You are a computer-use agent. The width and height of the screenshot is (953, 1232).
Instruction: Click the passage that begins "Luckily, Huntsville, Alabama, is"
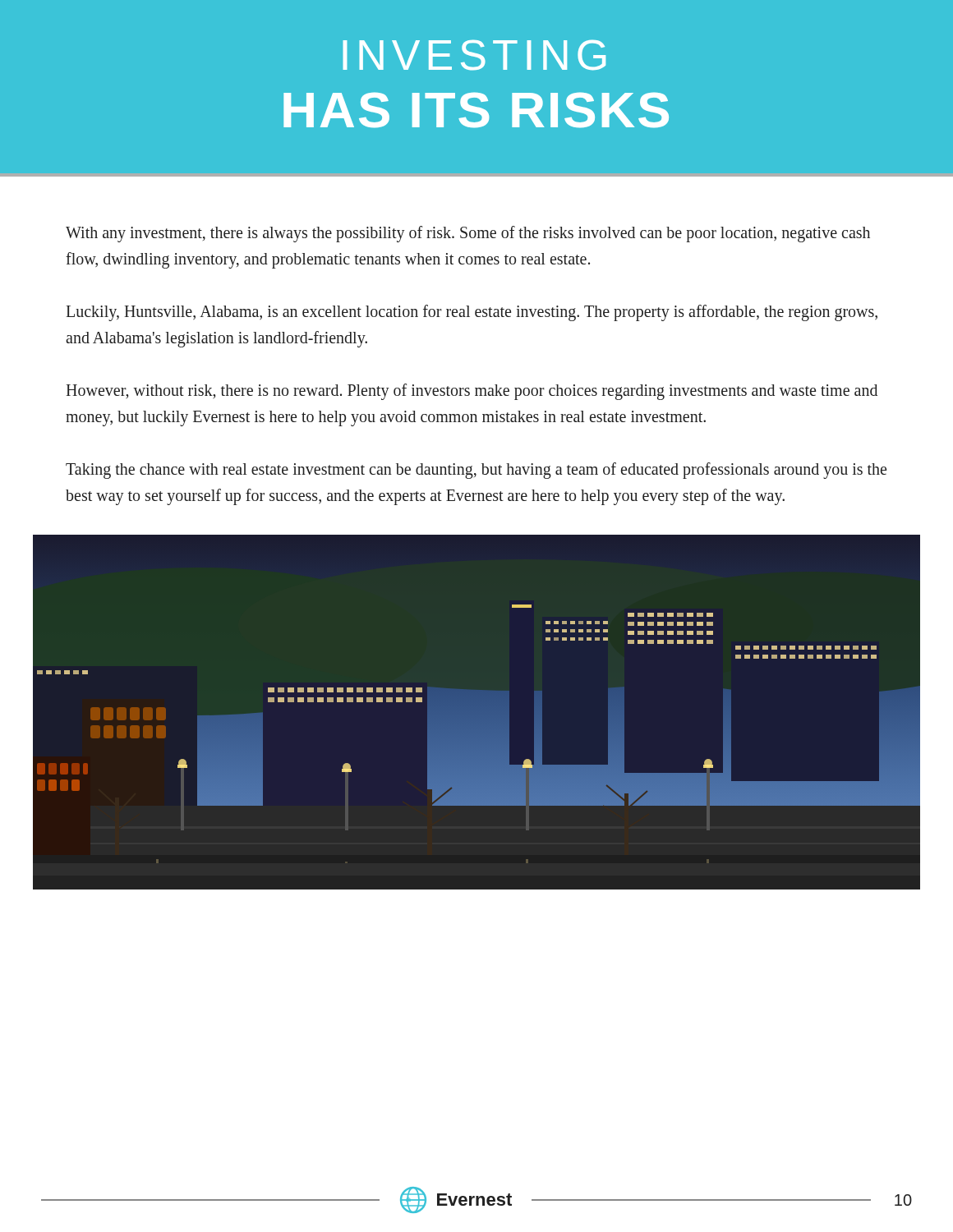coord(476,325)
